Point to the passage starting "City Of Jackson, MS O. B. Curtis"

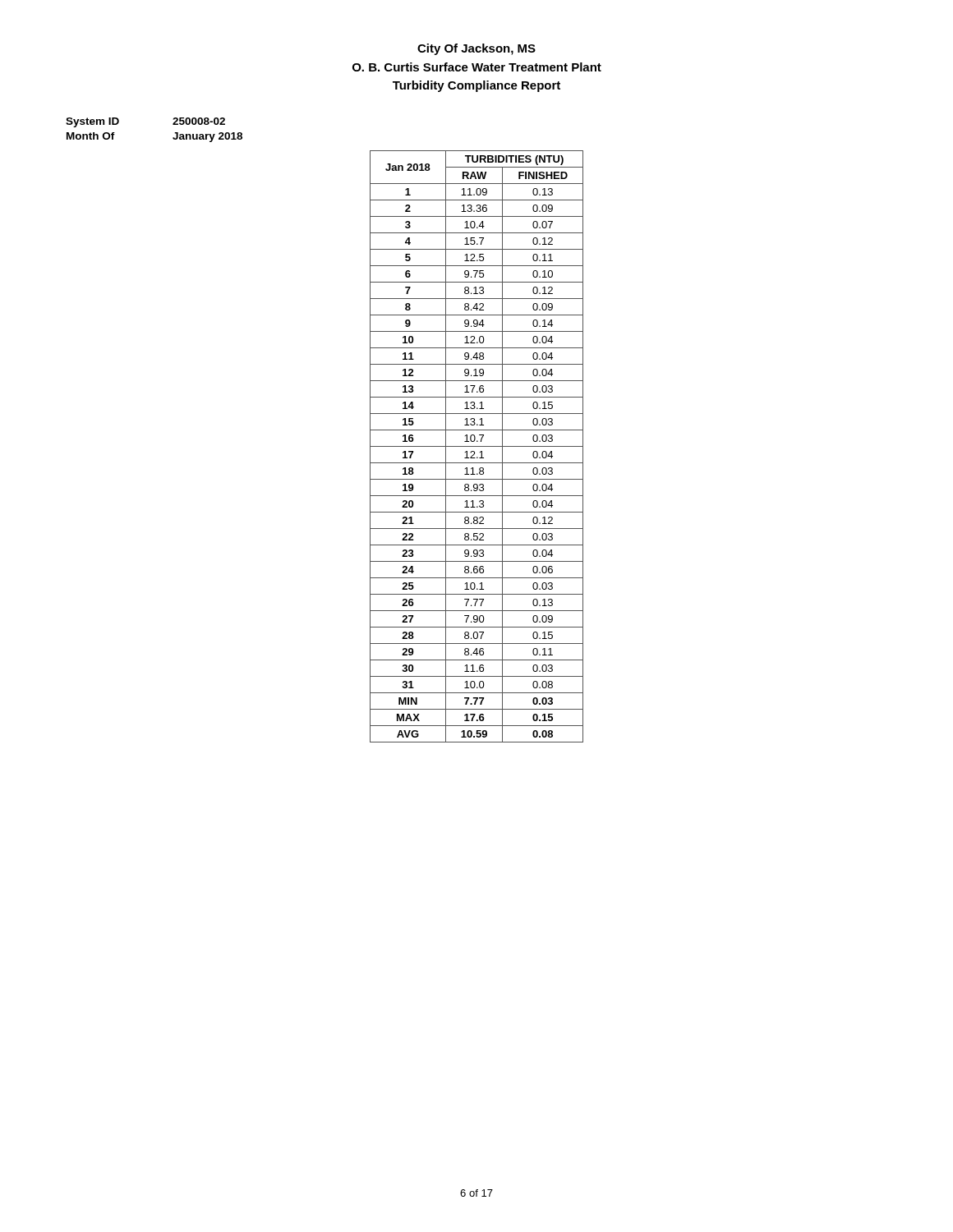[x=476, y=67]
